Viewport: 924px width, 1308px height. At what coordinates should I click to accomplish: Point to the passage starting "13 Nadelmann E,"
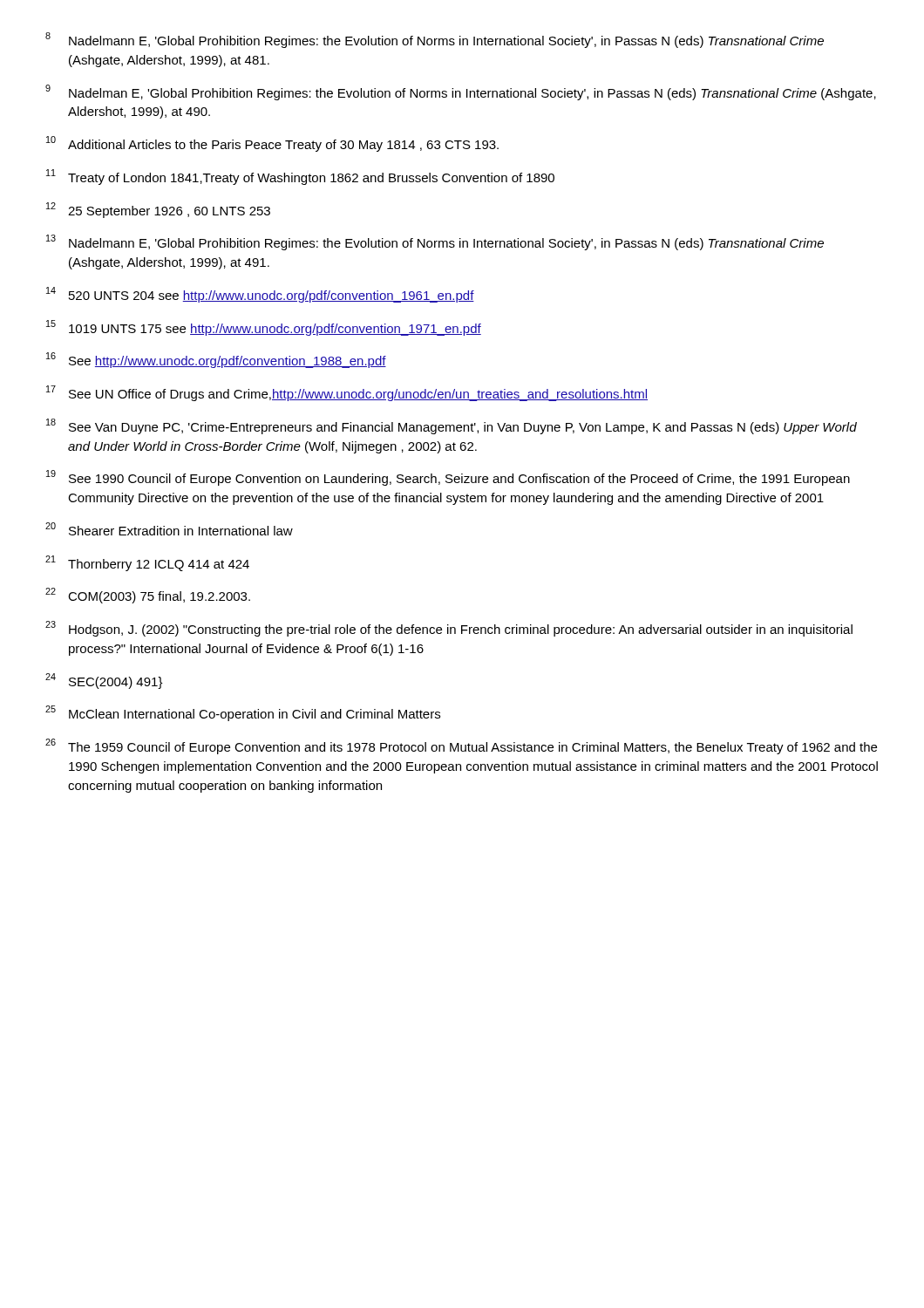462,253
